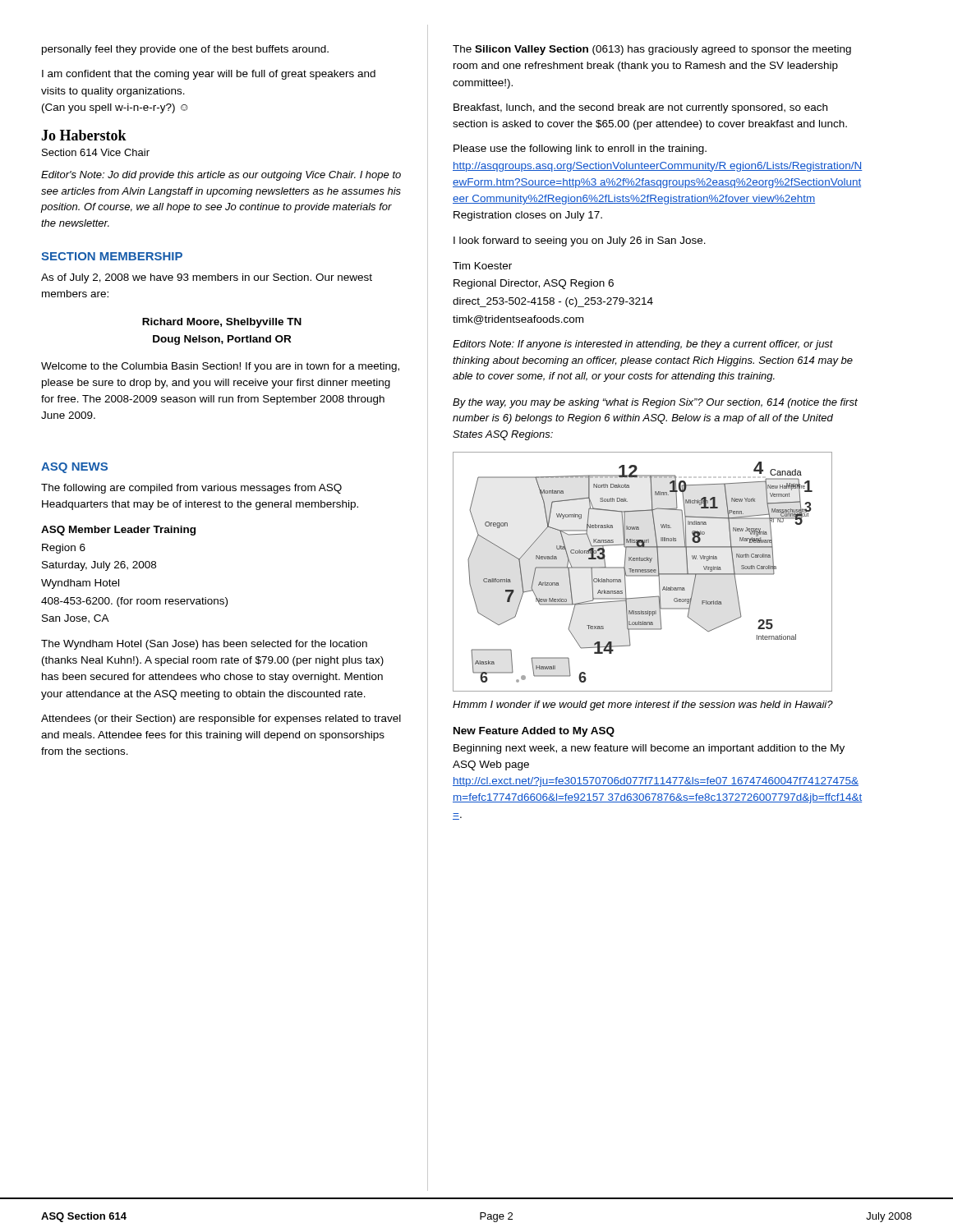Select the text block starting "Jo Haberstok"
The width and height of the screenshot is (953, 1232).
tap(84, 136)
